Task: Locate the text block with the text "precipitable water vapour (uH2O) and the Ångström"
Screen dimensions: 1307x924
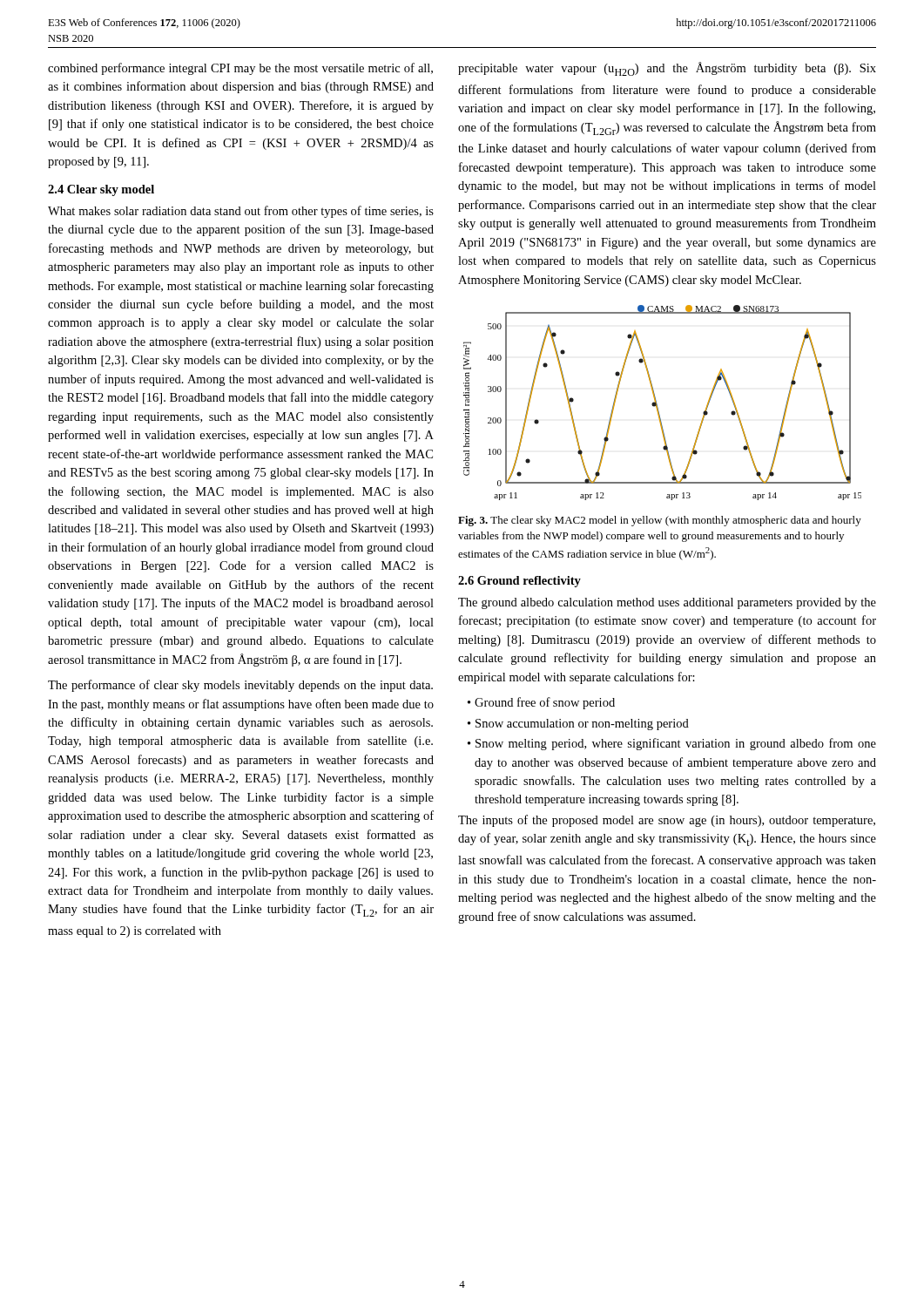Action: (x=667, y=174)
